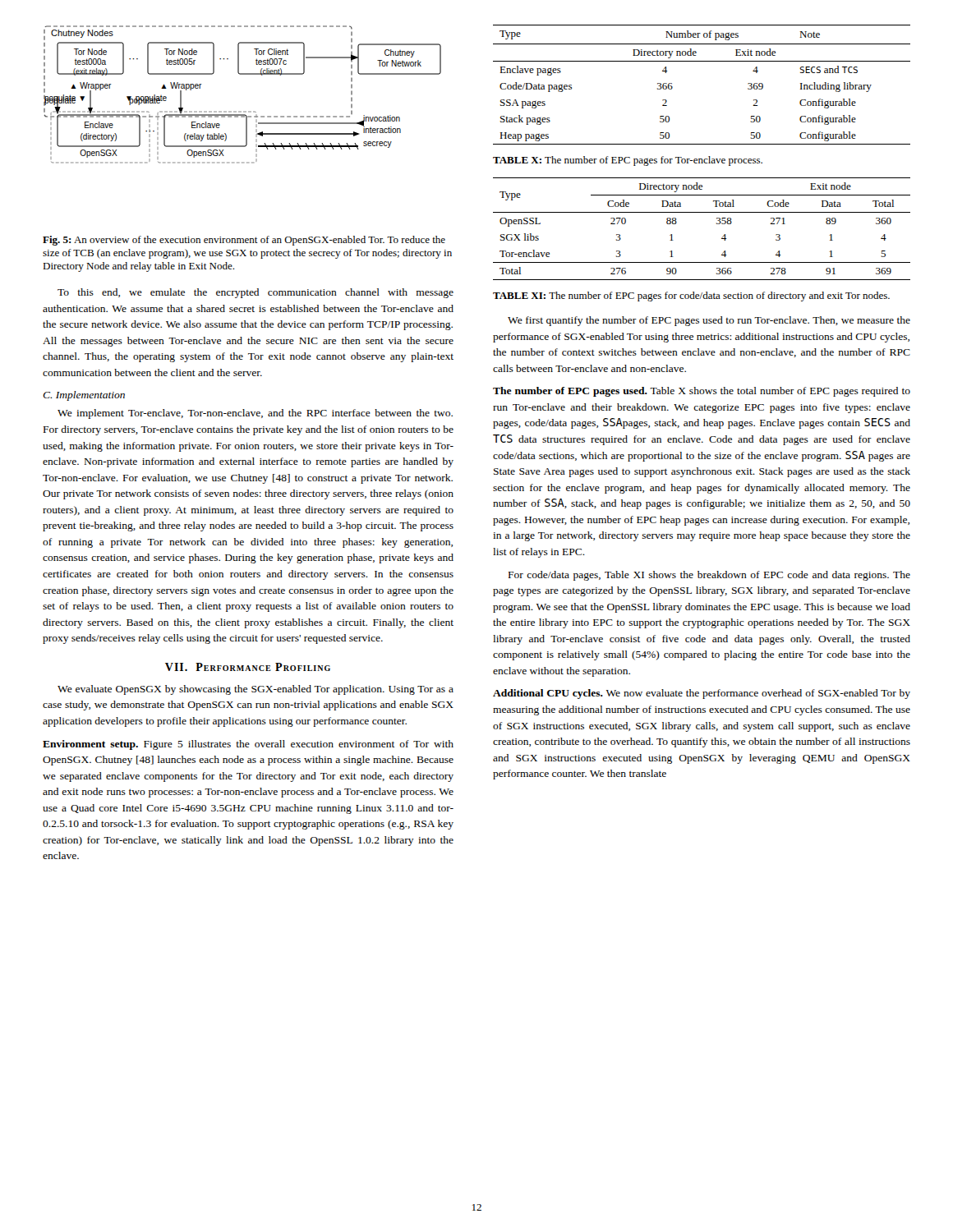Find the block starting "C. Implementation"

click(84, 395)
